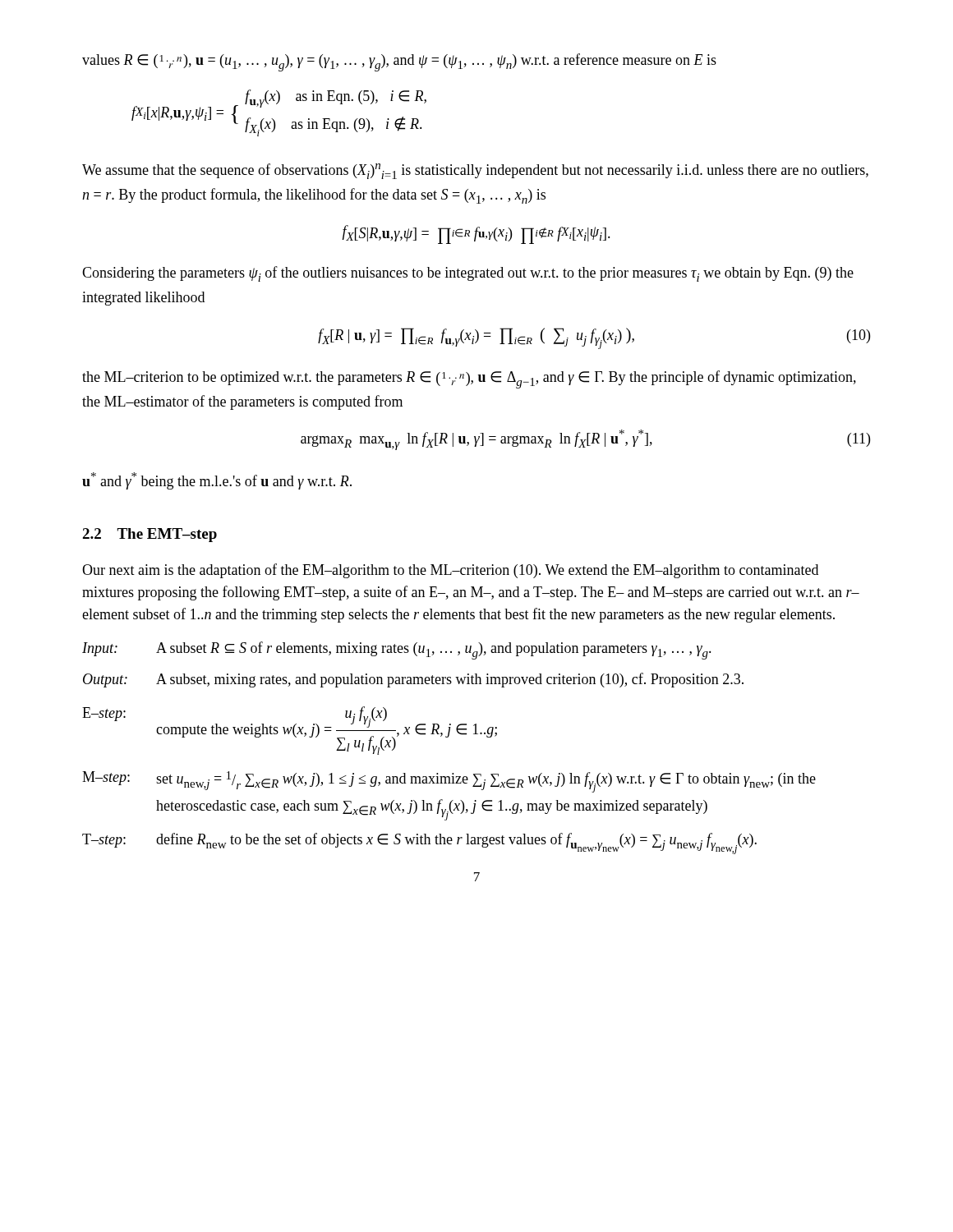
Task: Find the list item that reads "Output: A subset, mixing rates, and"
Action: pos(476,680)
